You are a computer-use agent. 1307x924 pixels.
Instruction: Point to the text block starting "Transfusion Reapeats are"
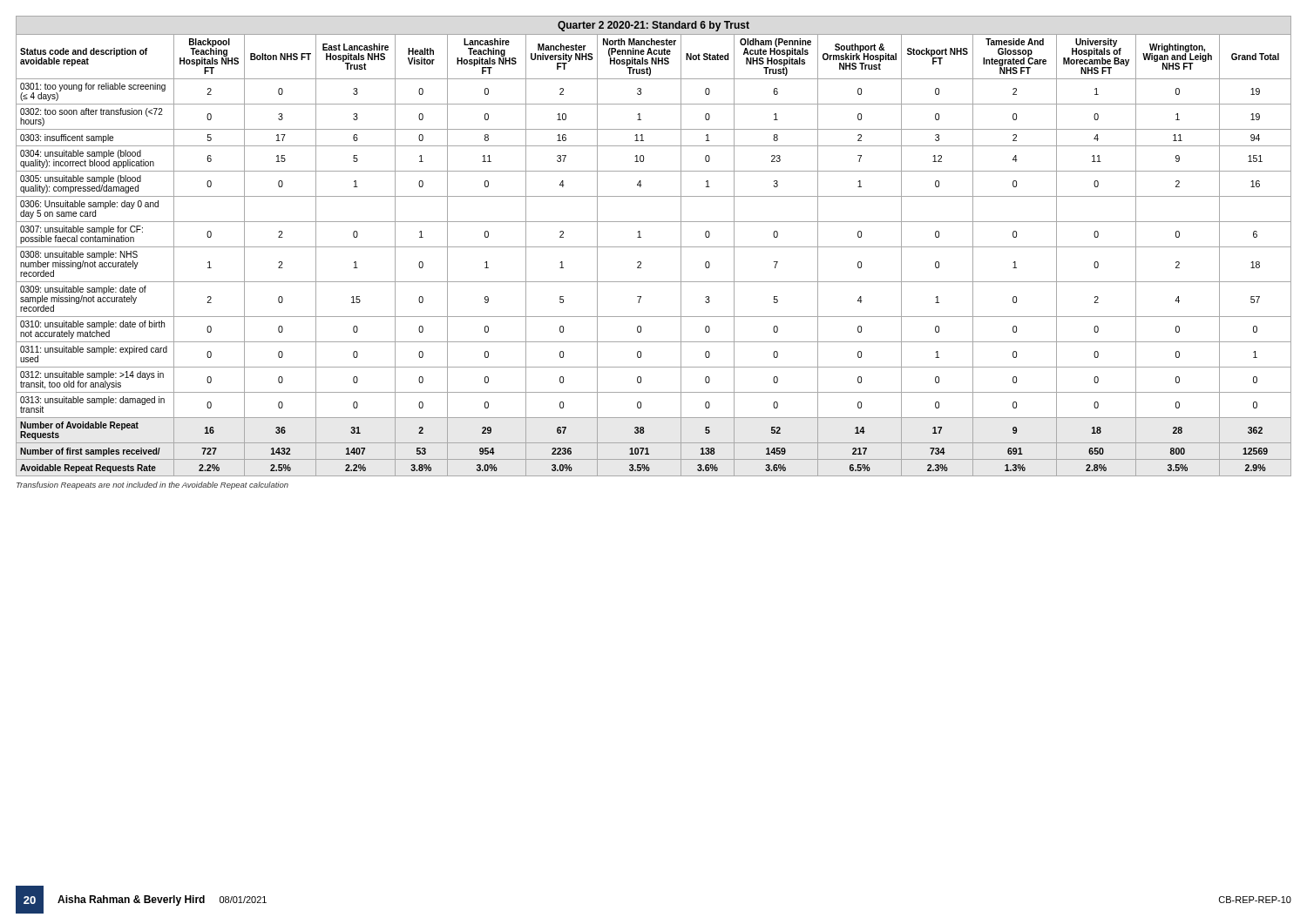click(152, 485)
